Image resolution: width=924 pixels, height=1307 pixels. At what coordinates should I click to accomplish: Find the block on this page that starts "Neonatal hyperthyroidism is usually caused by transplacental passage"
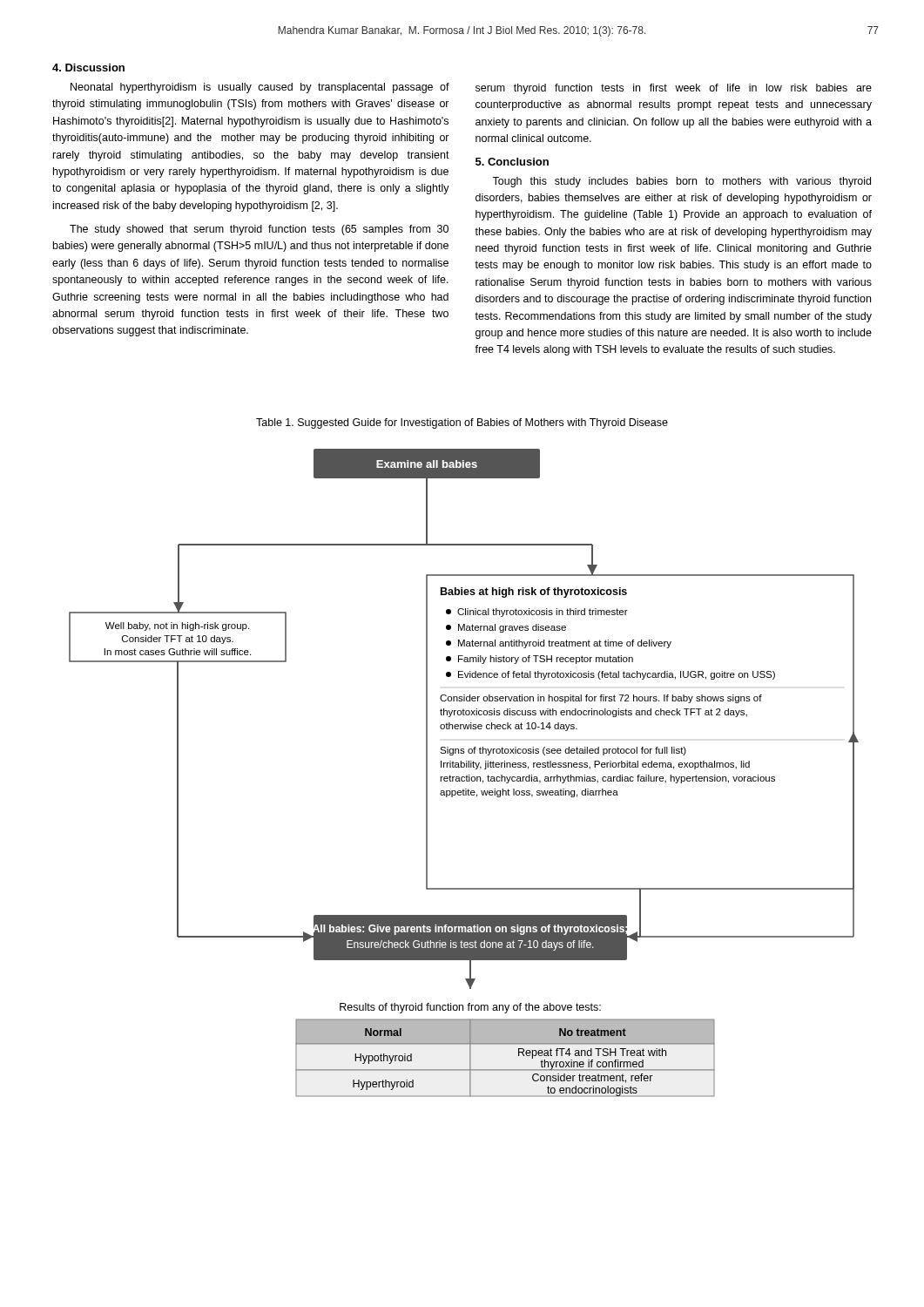pos(251,146)
